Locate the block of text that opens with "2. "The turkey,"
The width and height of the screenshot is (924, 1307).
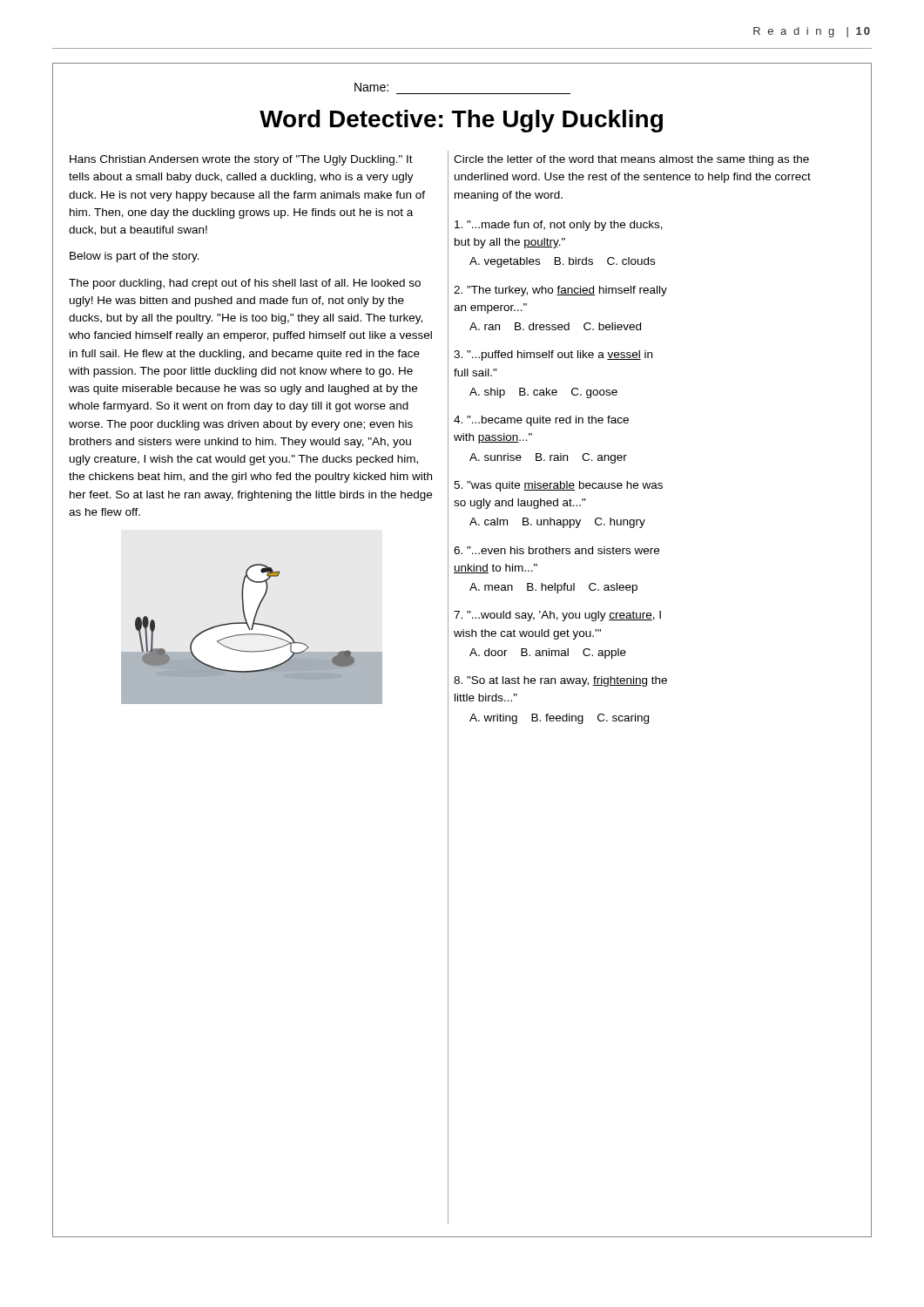(x=560, y=291)
